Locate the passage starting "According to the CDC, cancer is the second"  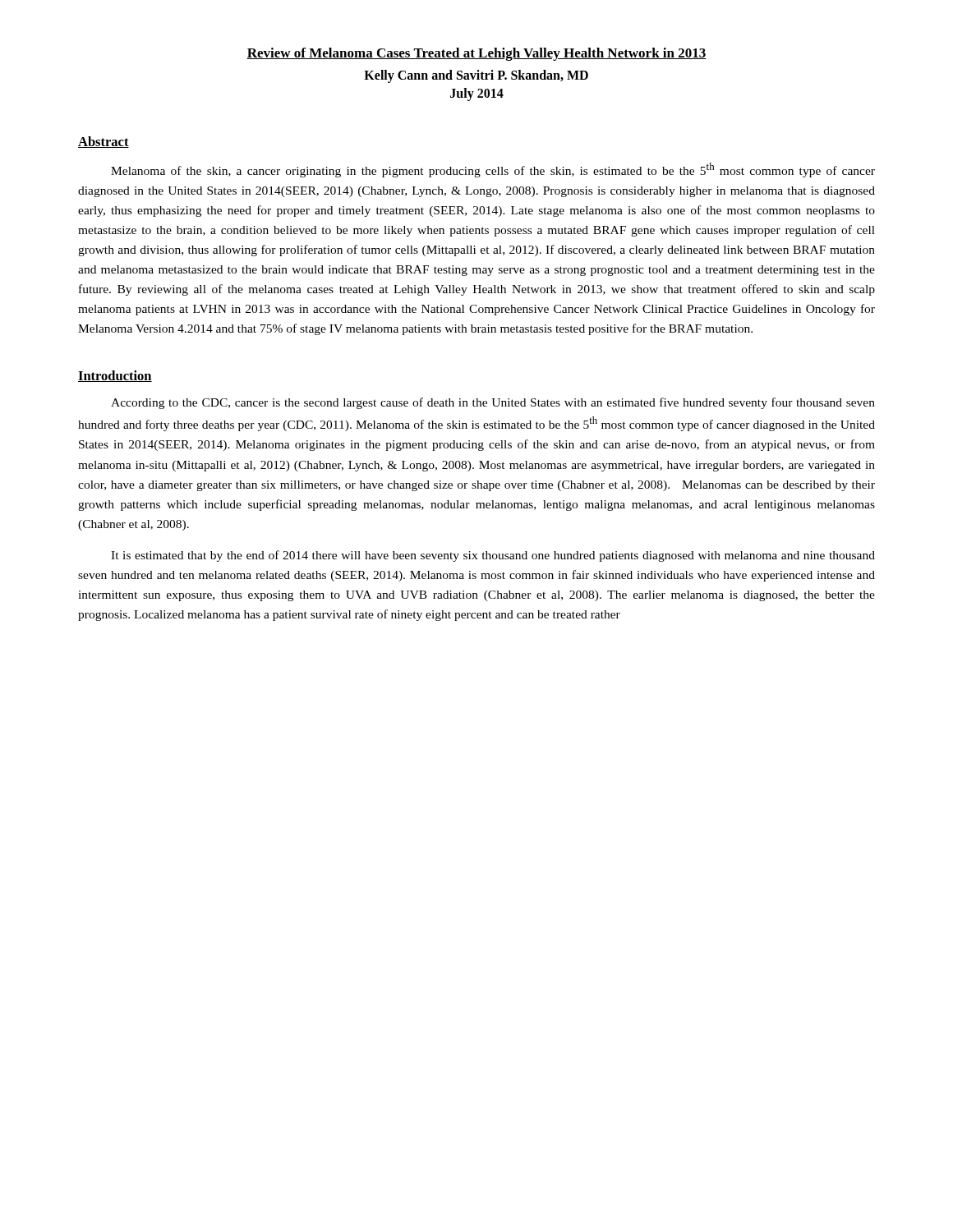pyautogui.click(x=476, y=508)
